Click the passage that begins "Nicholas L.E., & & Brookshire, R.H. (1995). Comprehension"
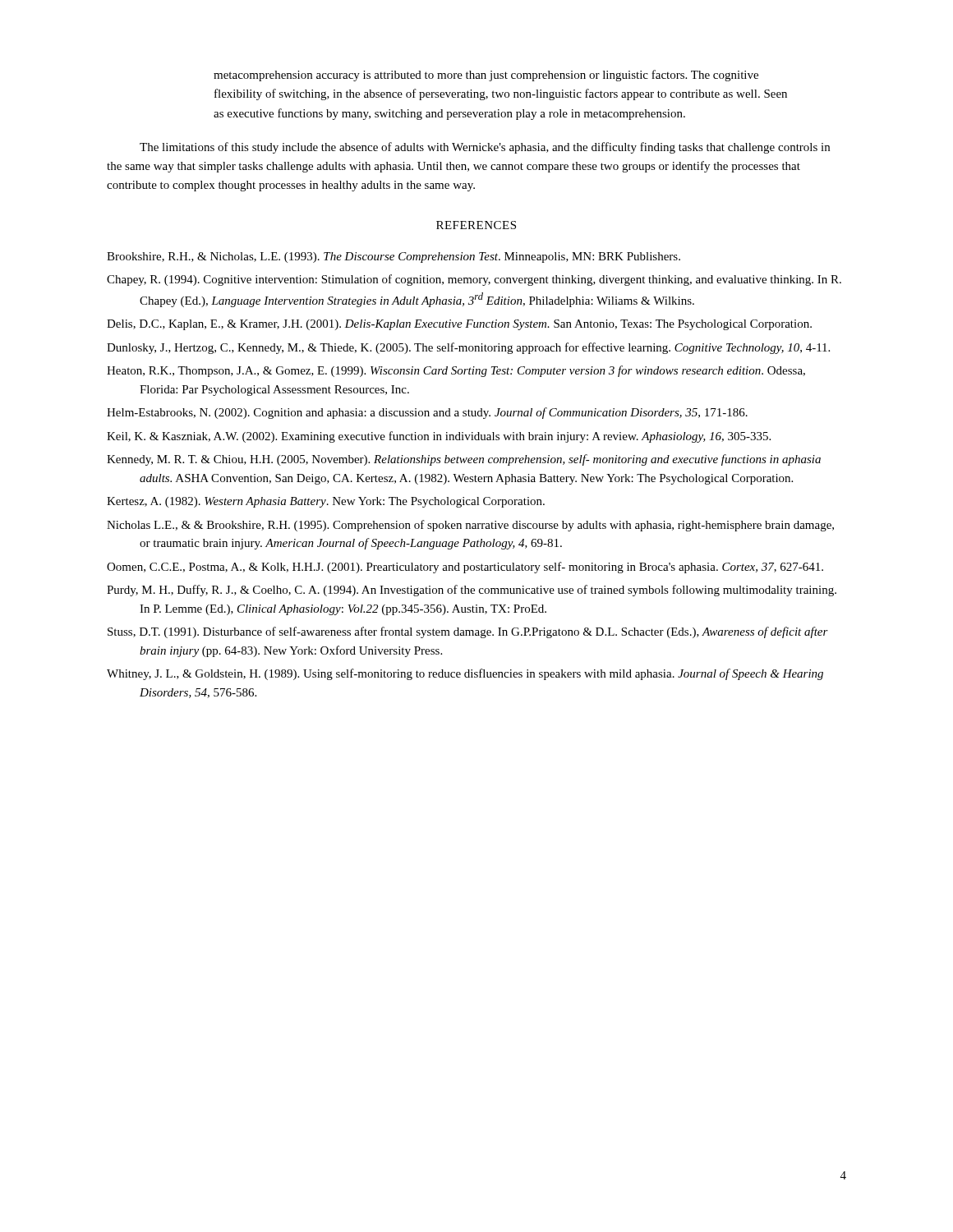The width and height of the screenshot is (953, 1232). coord(471,534)
